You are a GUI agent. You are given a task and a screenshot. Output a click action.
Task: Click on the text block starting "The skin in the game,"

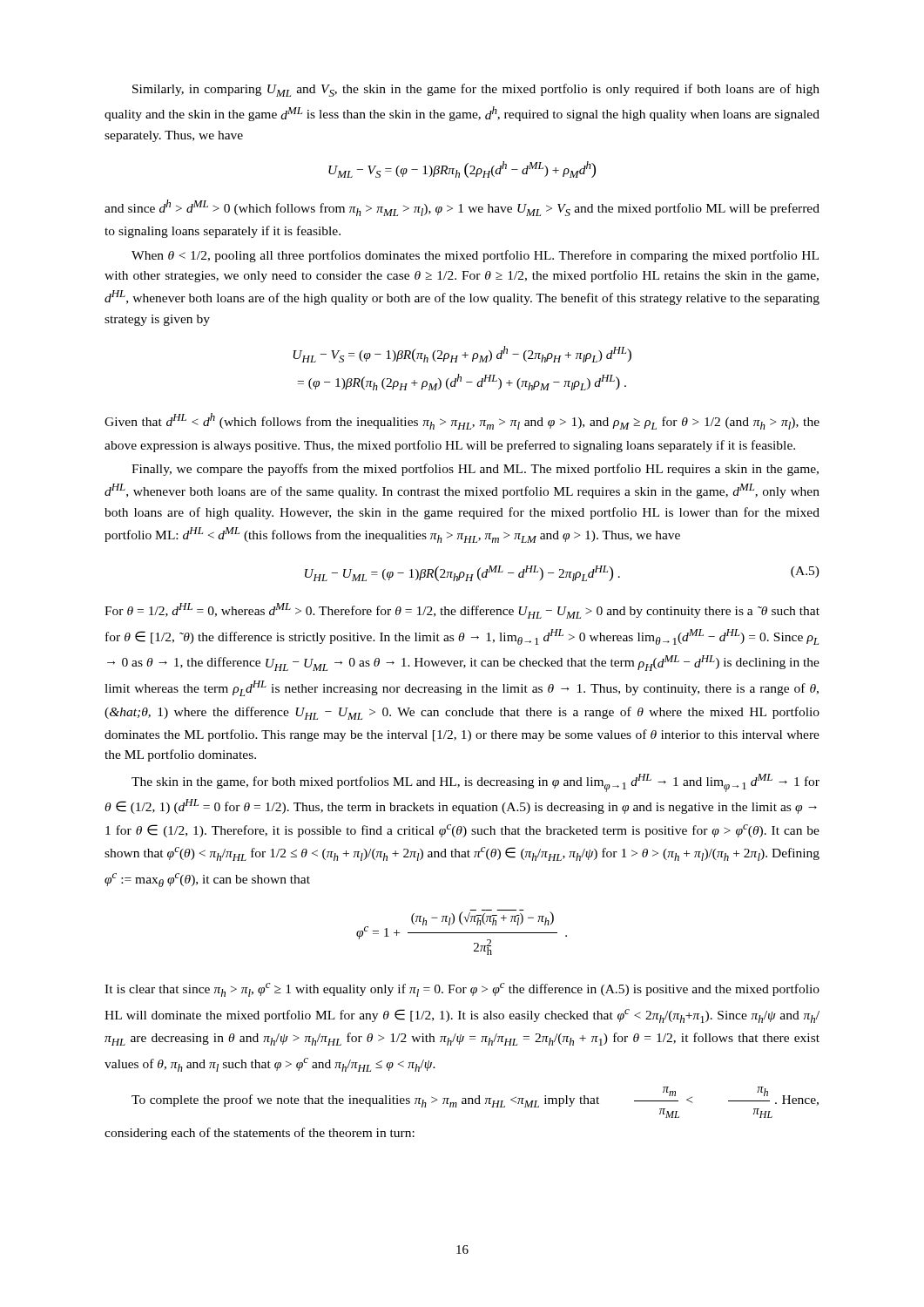(x=462, y=830)
